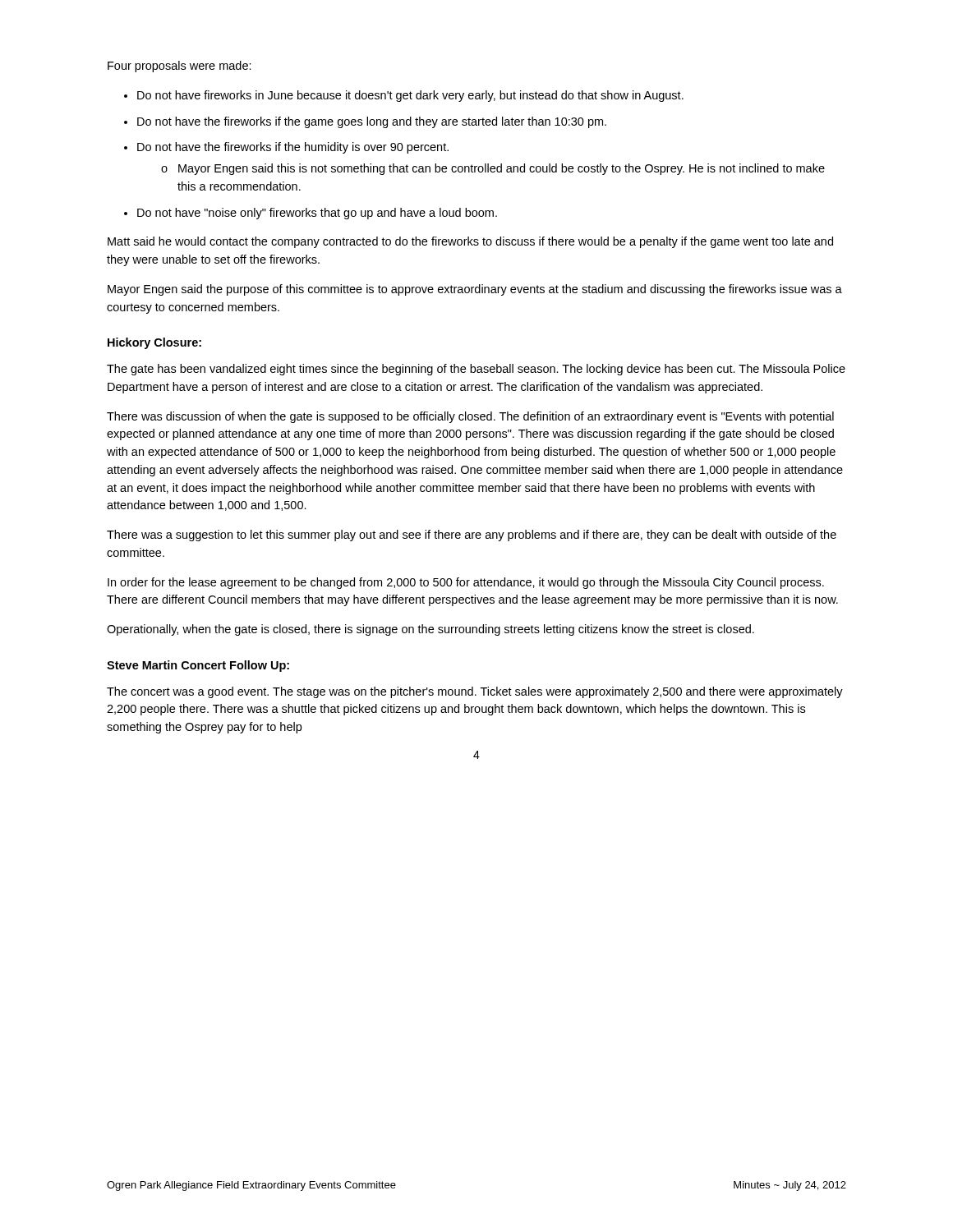This screenshot has height=1232, width=953.
Task: Select the text block containing "Operationally, when the gate is closed, there is"
Action: (x=431, y=629)
